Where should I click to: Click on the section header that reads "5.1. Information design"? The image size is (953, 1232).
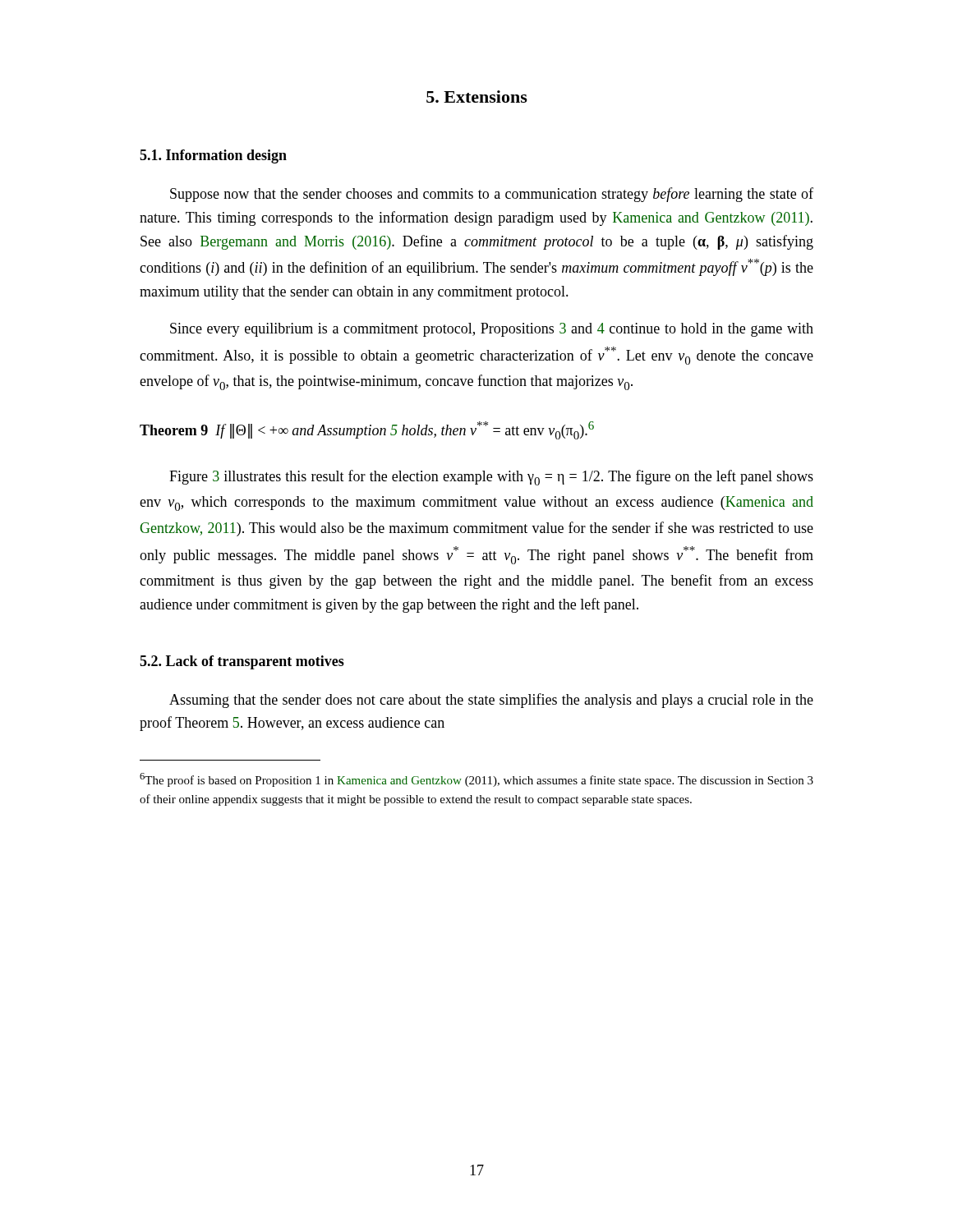coord(213,155)
